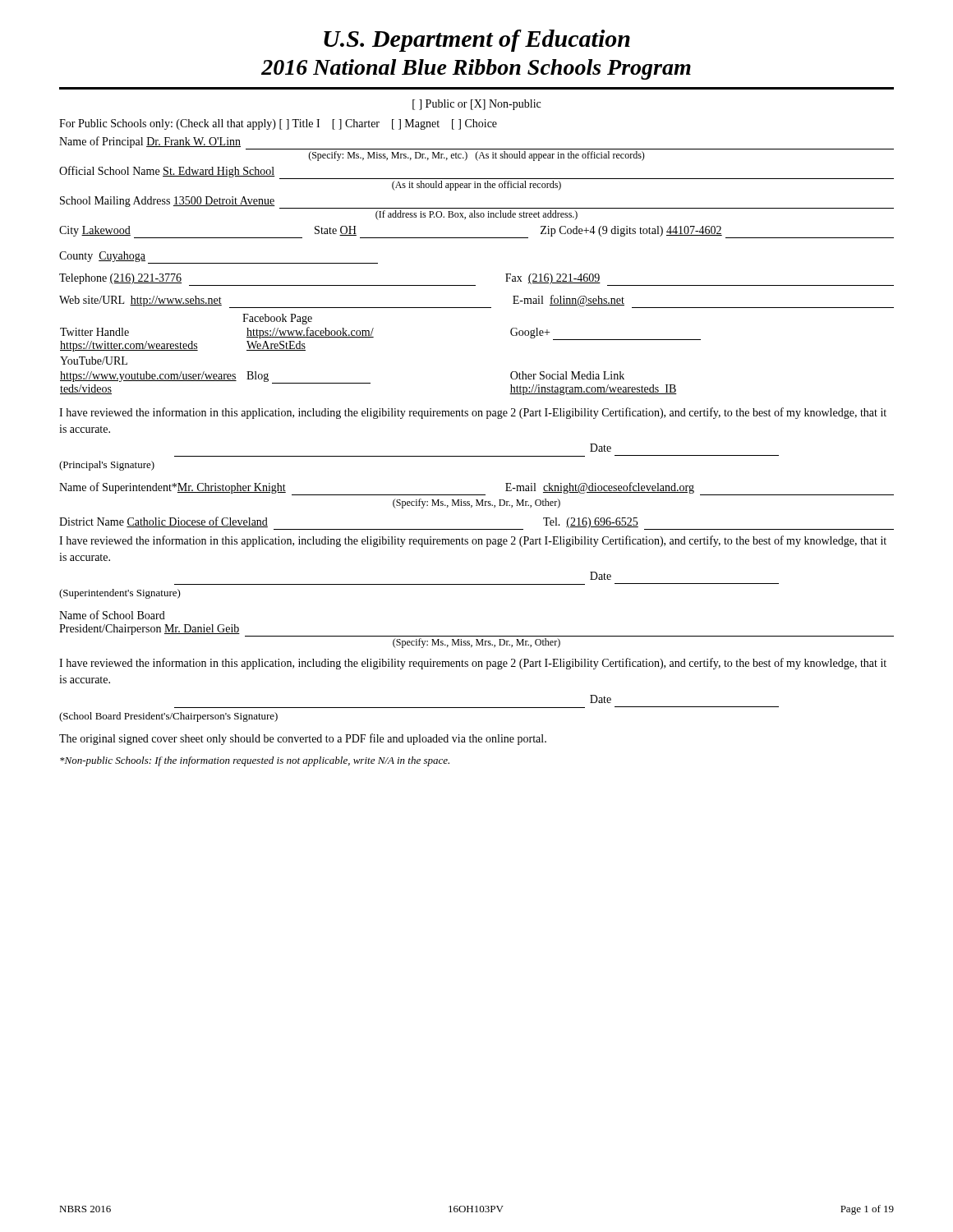Find "President/Chairperson Mr. Daniel Geib" on this page

click(476, 630)
